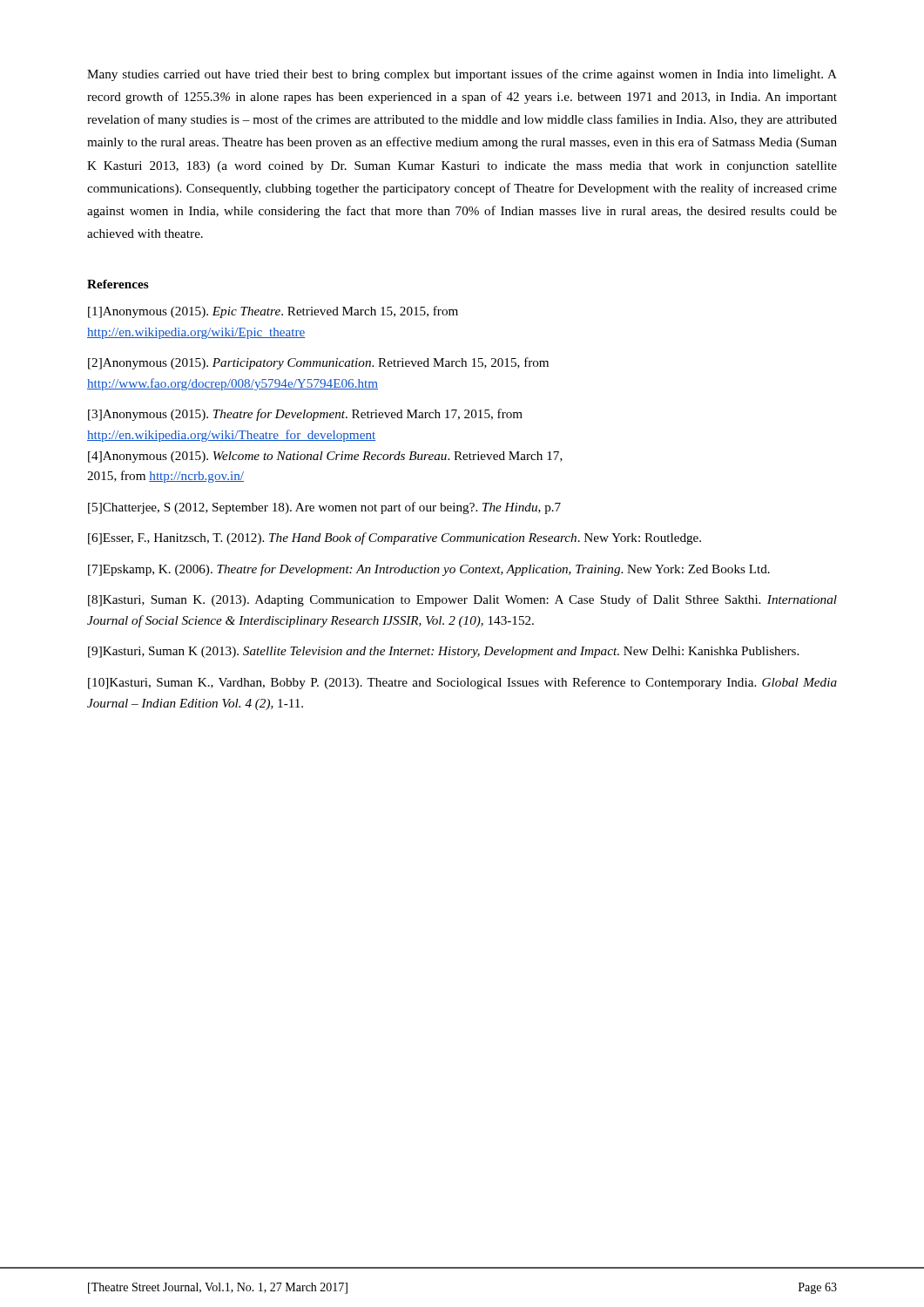The height and width of the screenshot is (1307, 924).
Task: Navigate to the element starting "Many studies carried out have"
Action: pyautogui.click(x=462, y=153)
